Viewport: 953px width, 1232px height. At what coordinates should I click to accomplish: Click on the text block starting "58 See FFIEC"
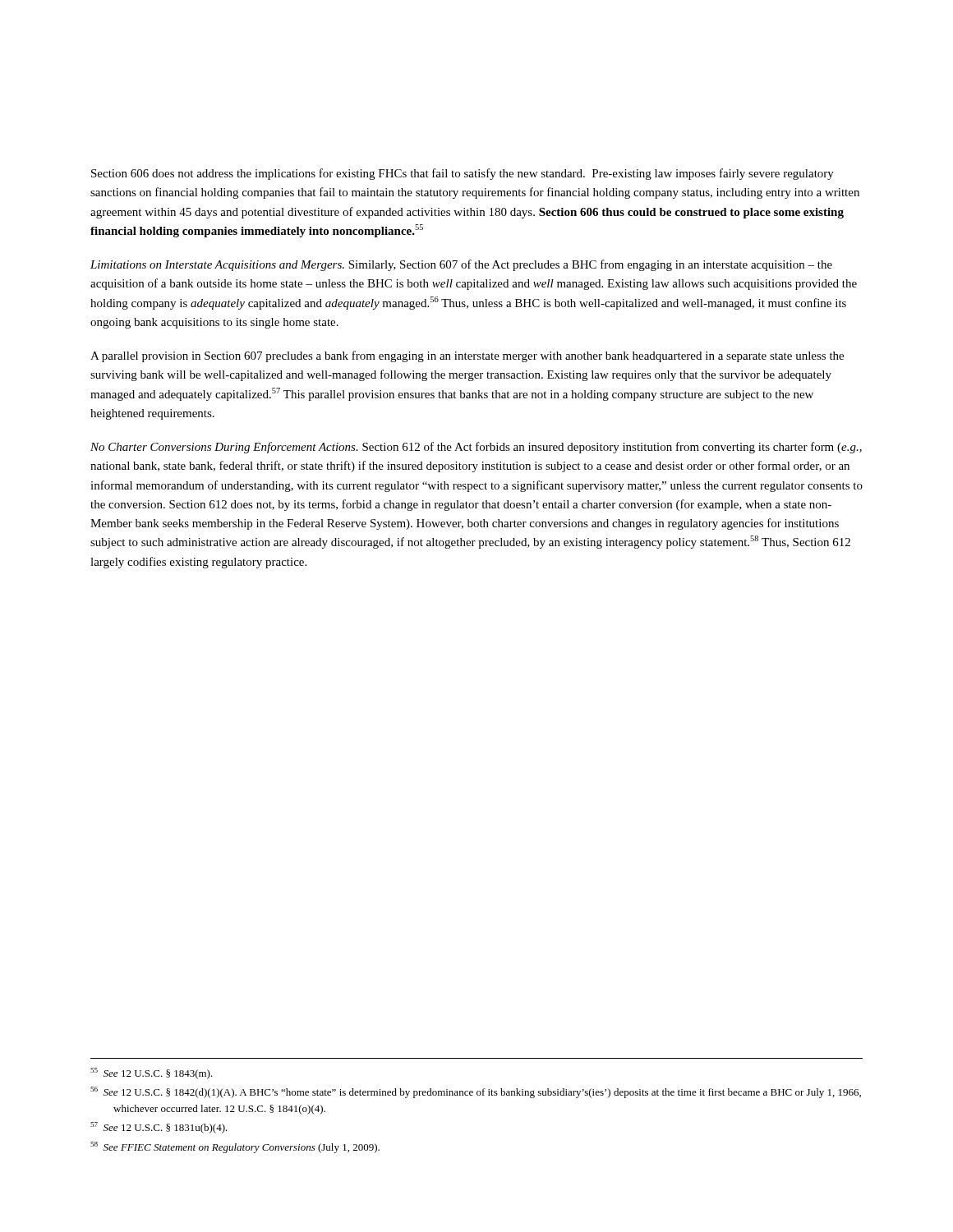[x=235, y=1146]
